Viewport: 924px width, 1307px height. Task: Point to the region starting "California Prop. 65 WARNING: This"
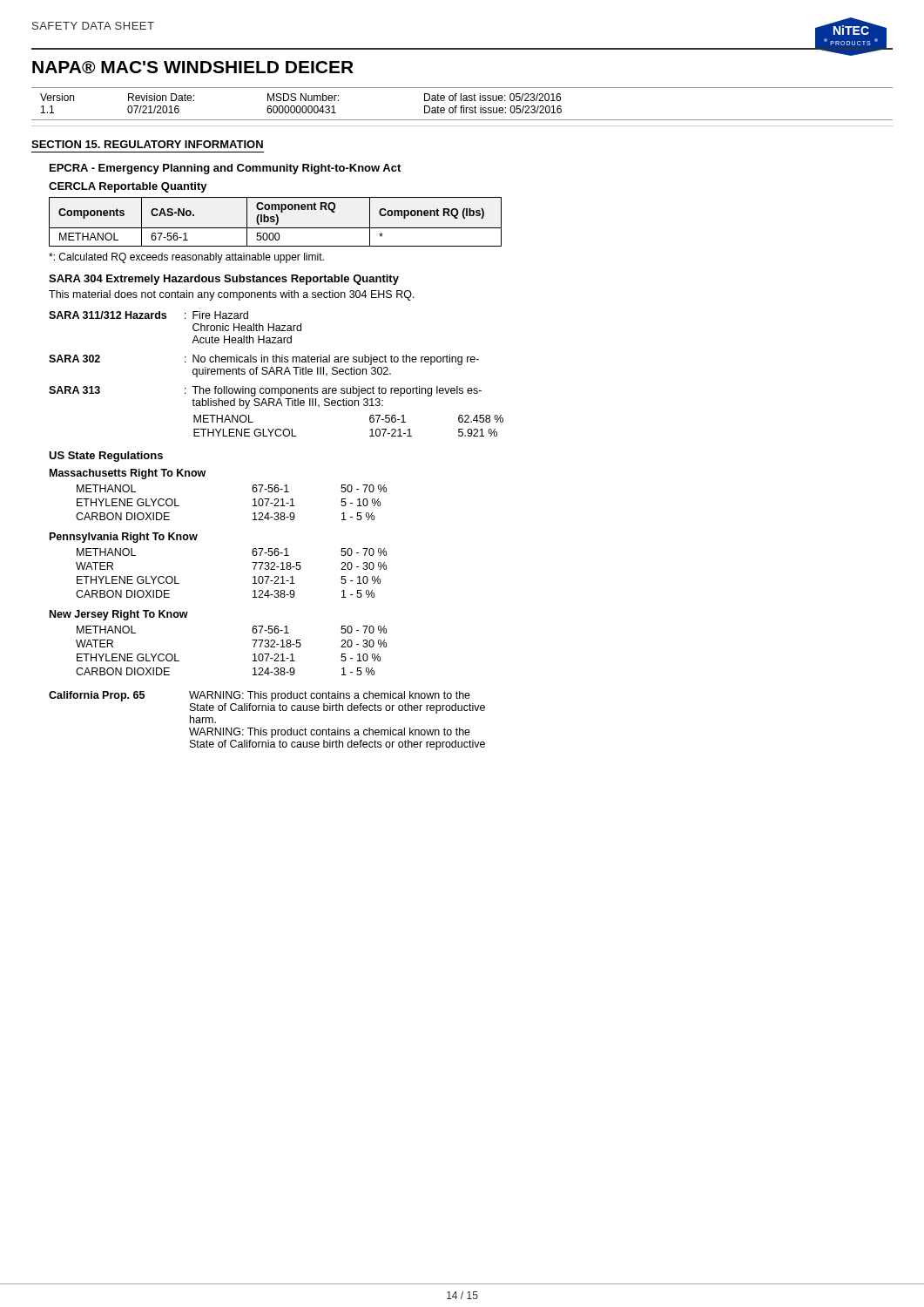[x=267, y=720]
